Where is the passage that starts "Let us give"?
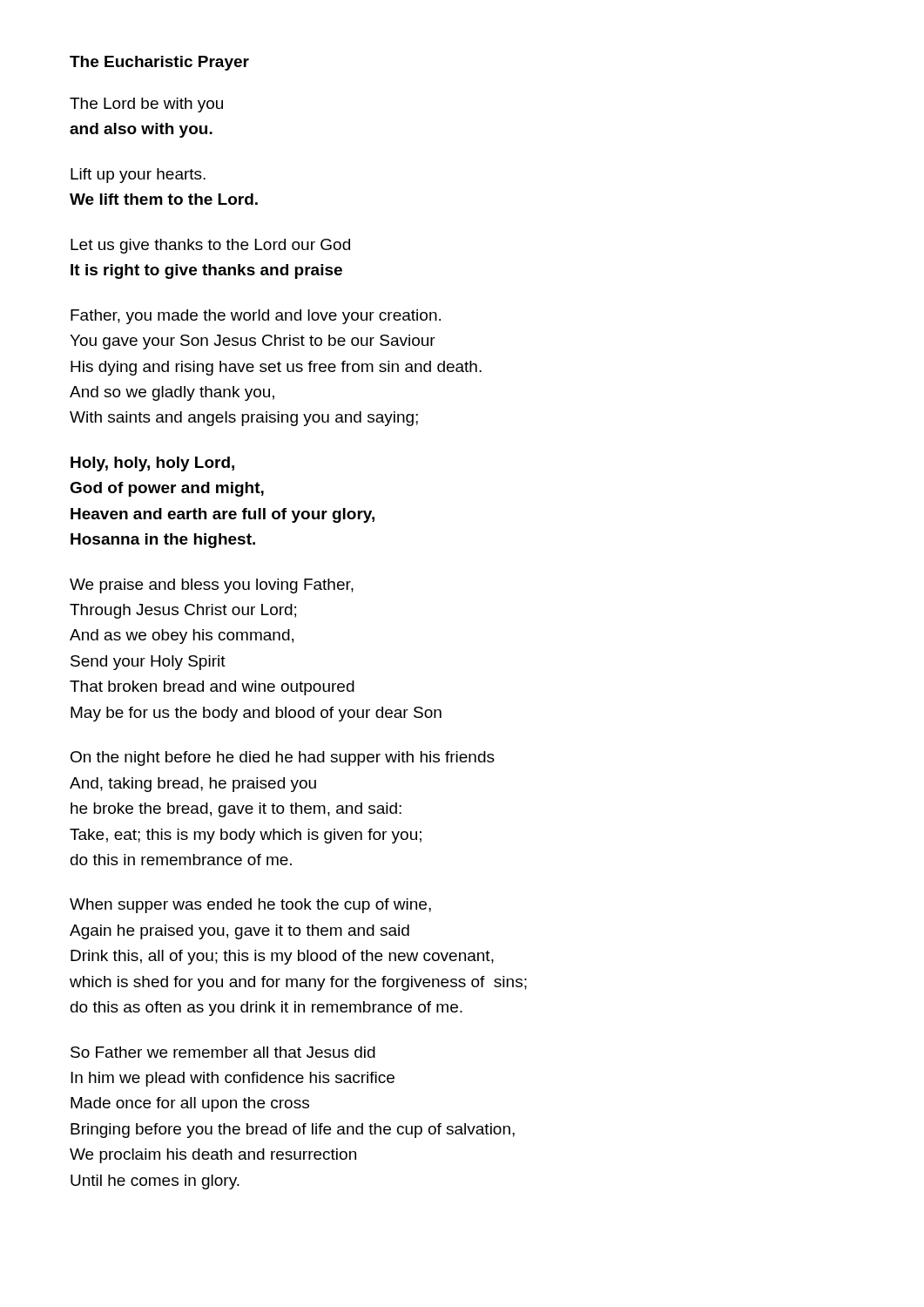Image resolution: width=924 pixels, height=1307 pixels. 210,257
